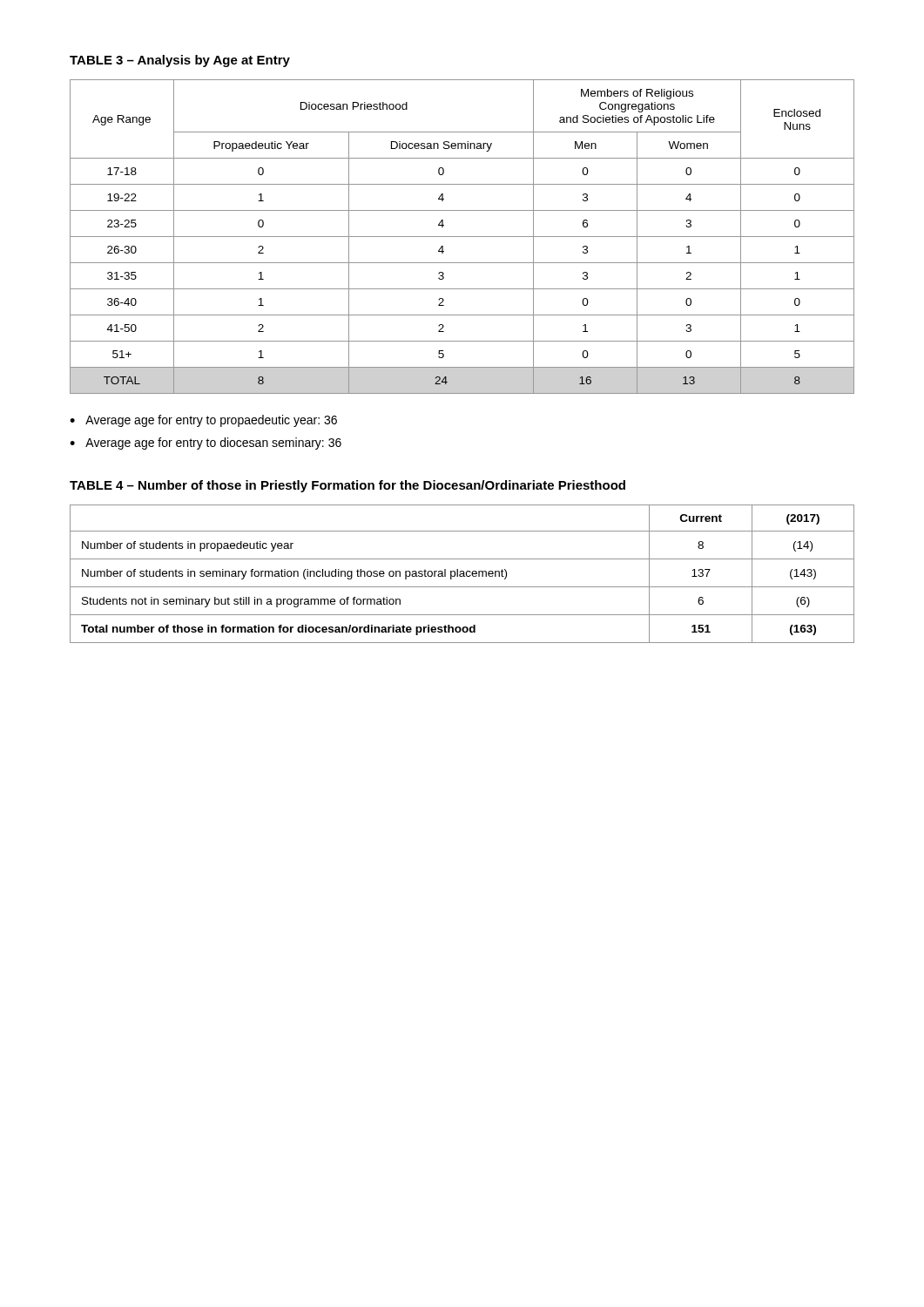Locate the table with the text "Total number of those in"
Viewport: 924px width, 1307px height.
(462, 574)
